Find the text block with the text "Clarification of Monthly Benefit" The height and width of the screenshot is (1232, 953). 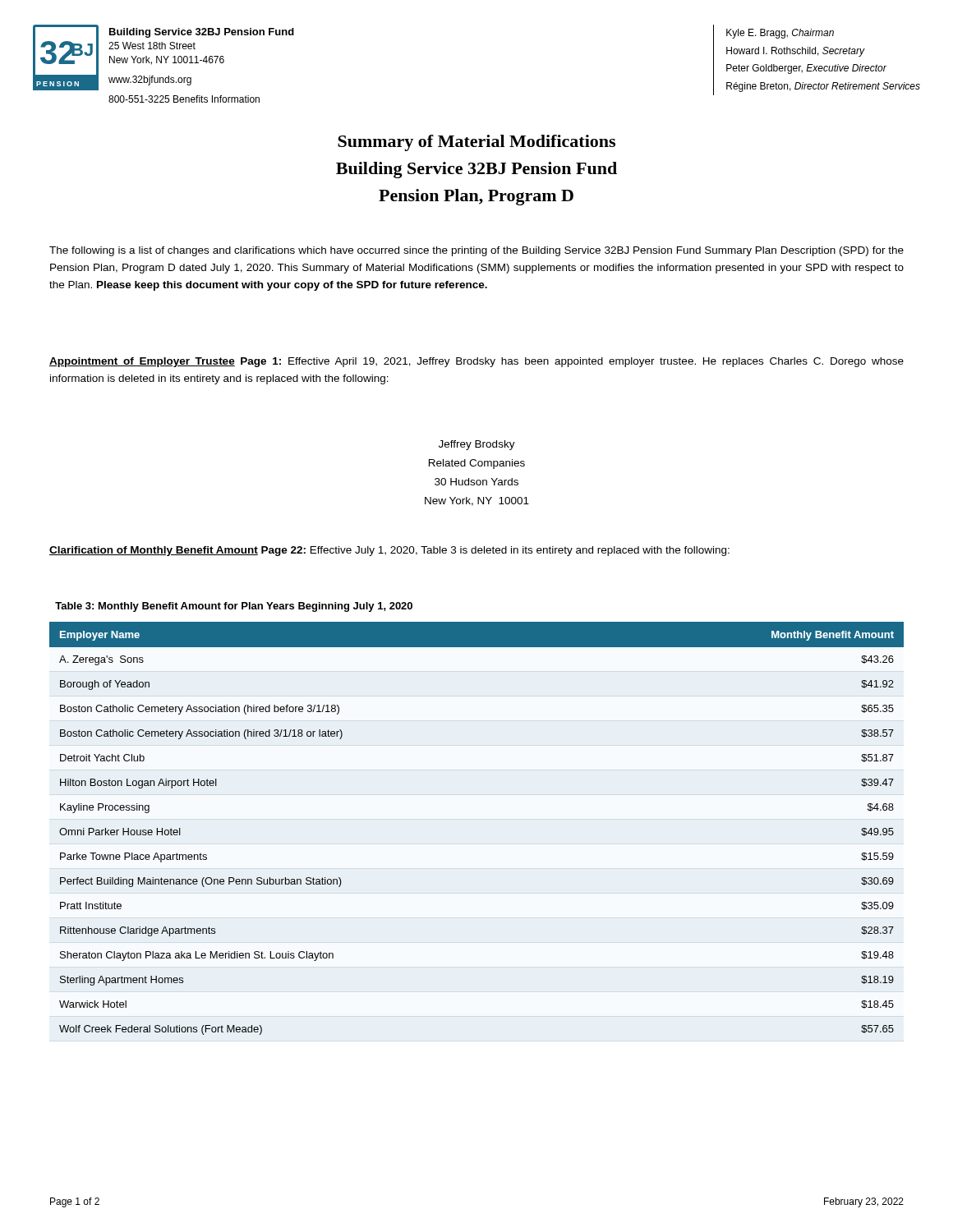[x=390, y=550]
